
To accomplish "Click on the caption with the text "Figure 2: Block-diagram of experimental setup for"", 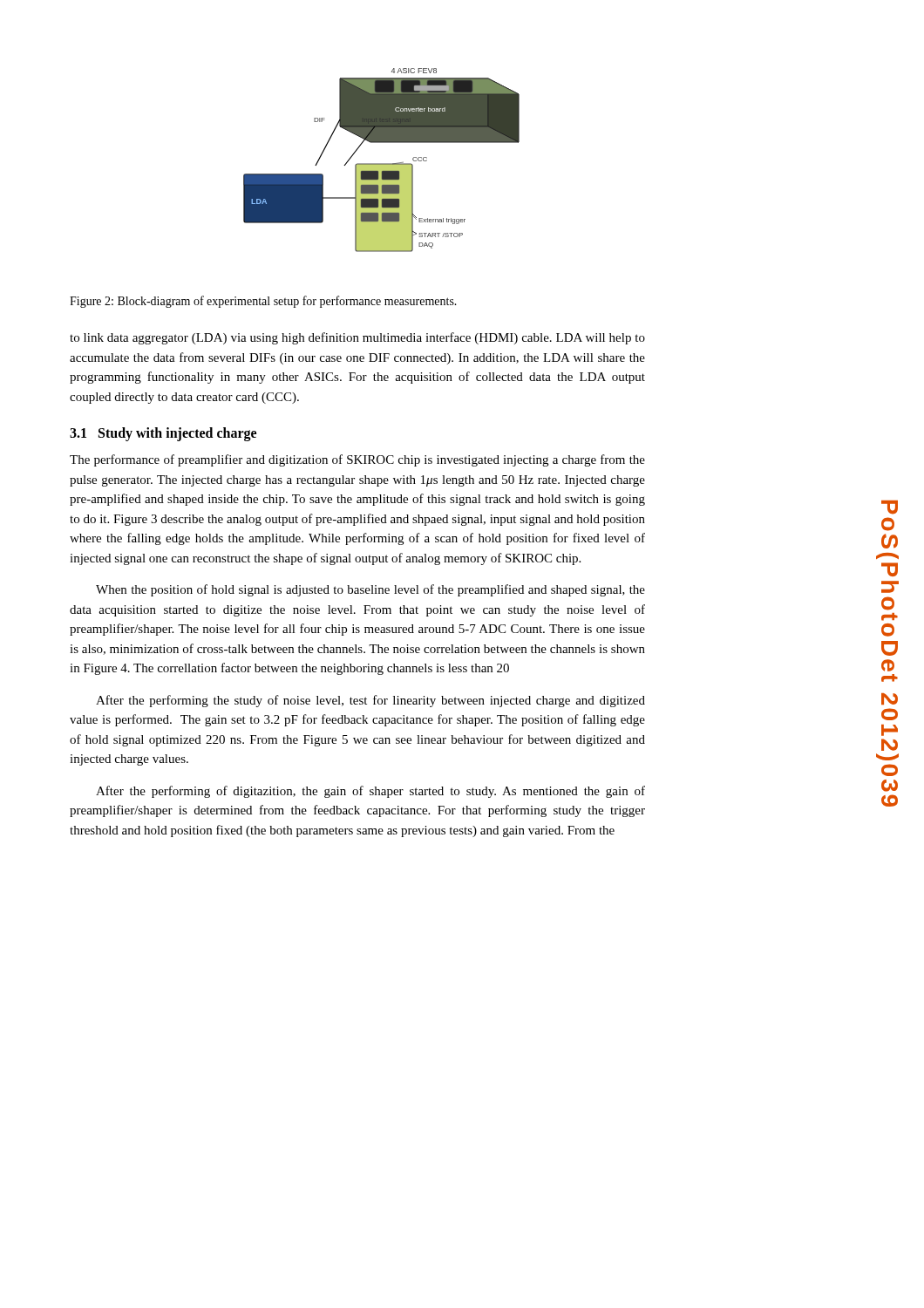I will tap(263, 301).
